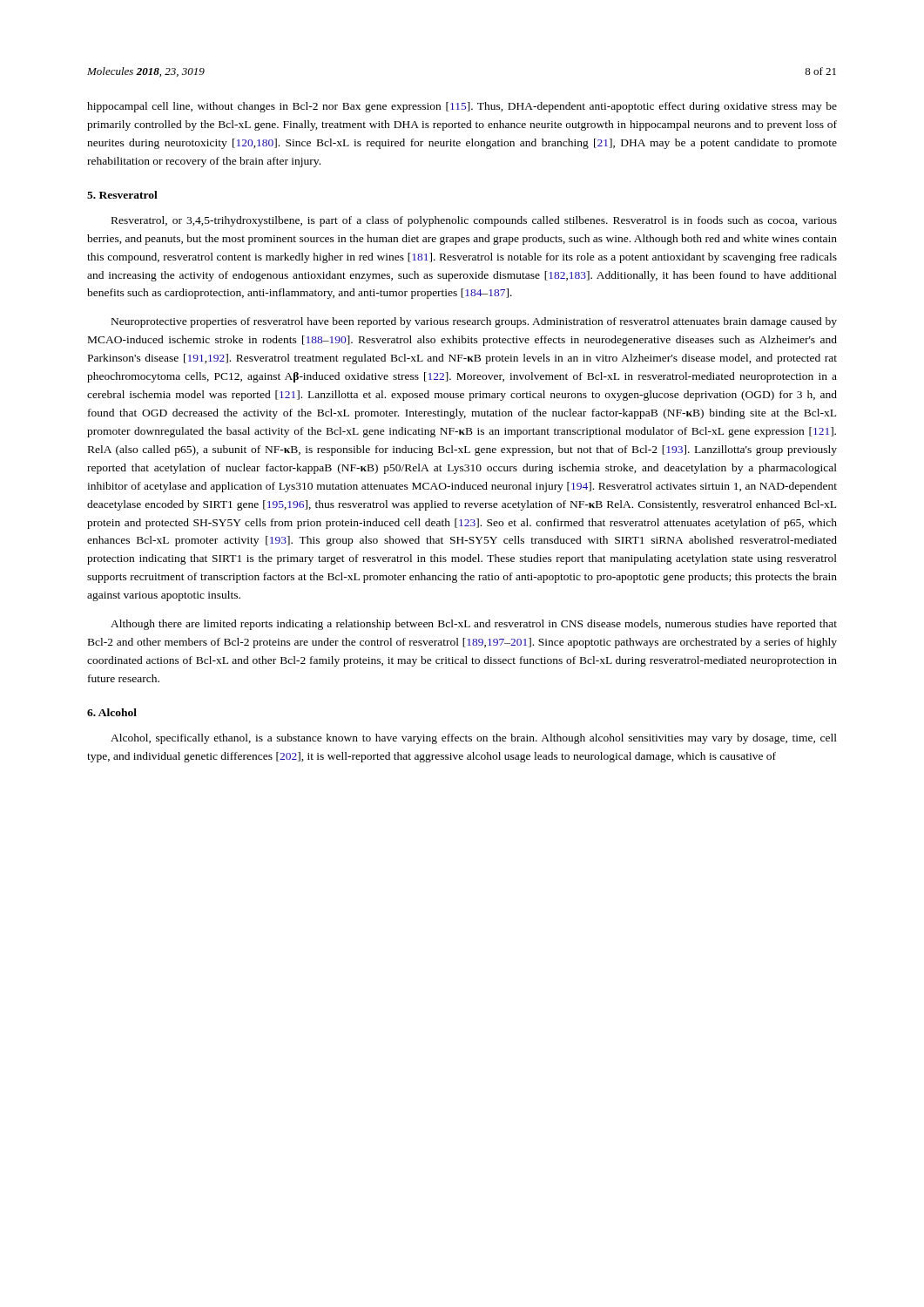Click on the text block that reads "Resveratrol, or 3,4,5-trihydroxystilbene,"
924x1307 pixels.
(x=462, y=257)
